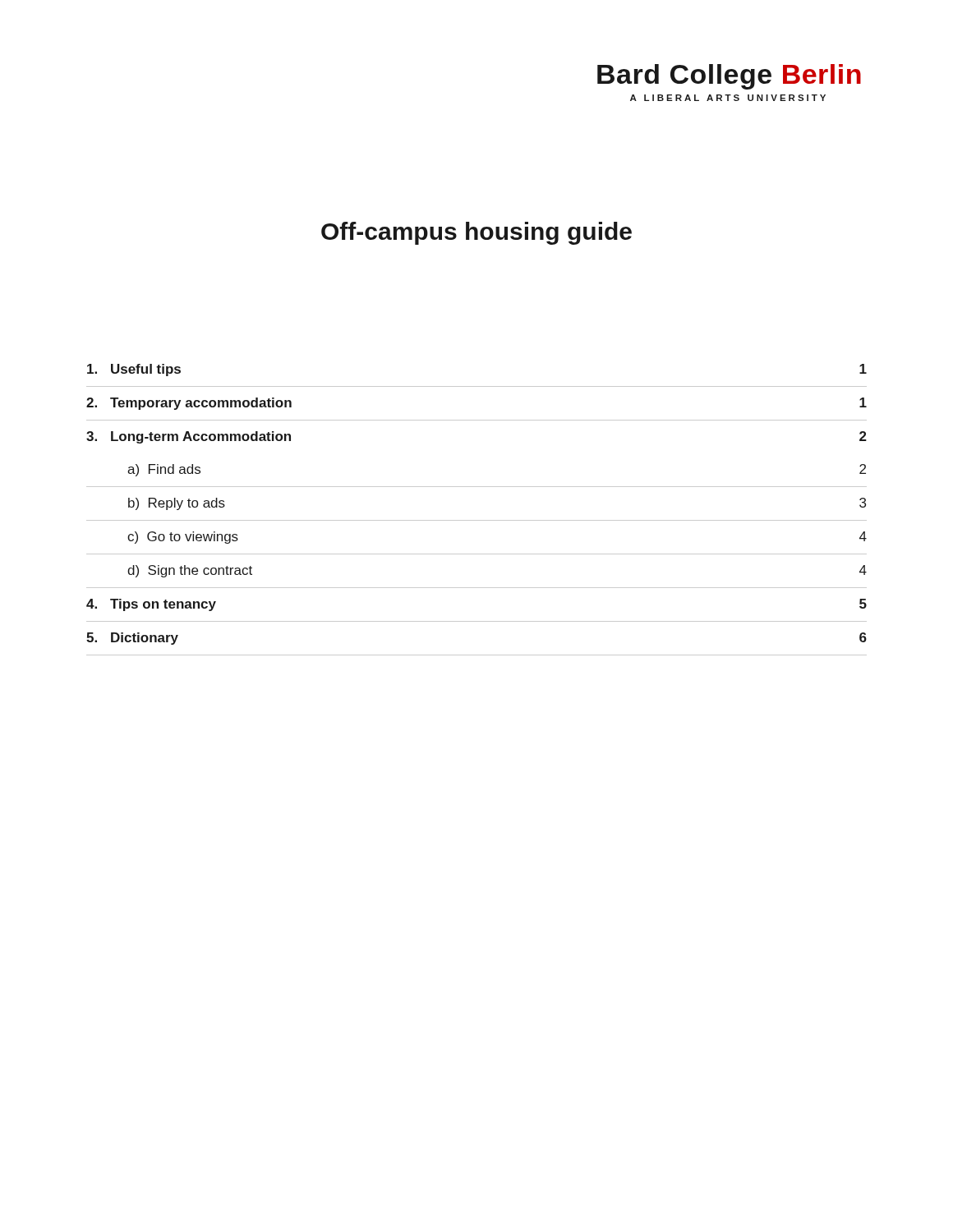The height and width of the screenshot is (1232, 953).
Task: Find the region starting "3. Long-term Accommodation 2"
Action: coord(203,437)
